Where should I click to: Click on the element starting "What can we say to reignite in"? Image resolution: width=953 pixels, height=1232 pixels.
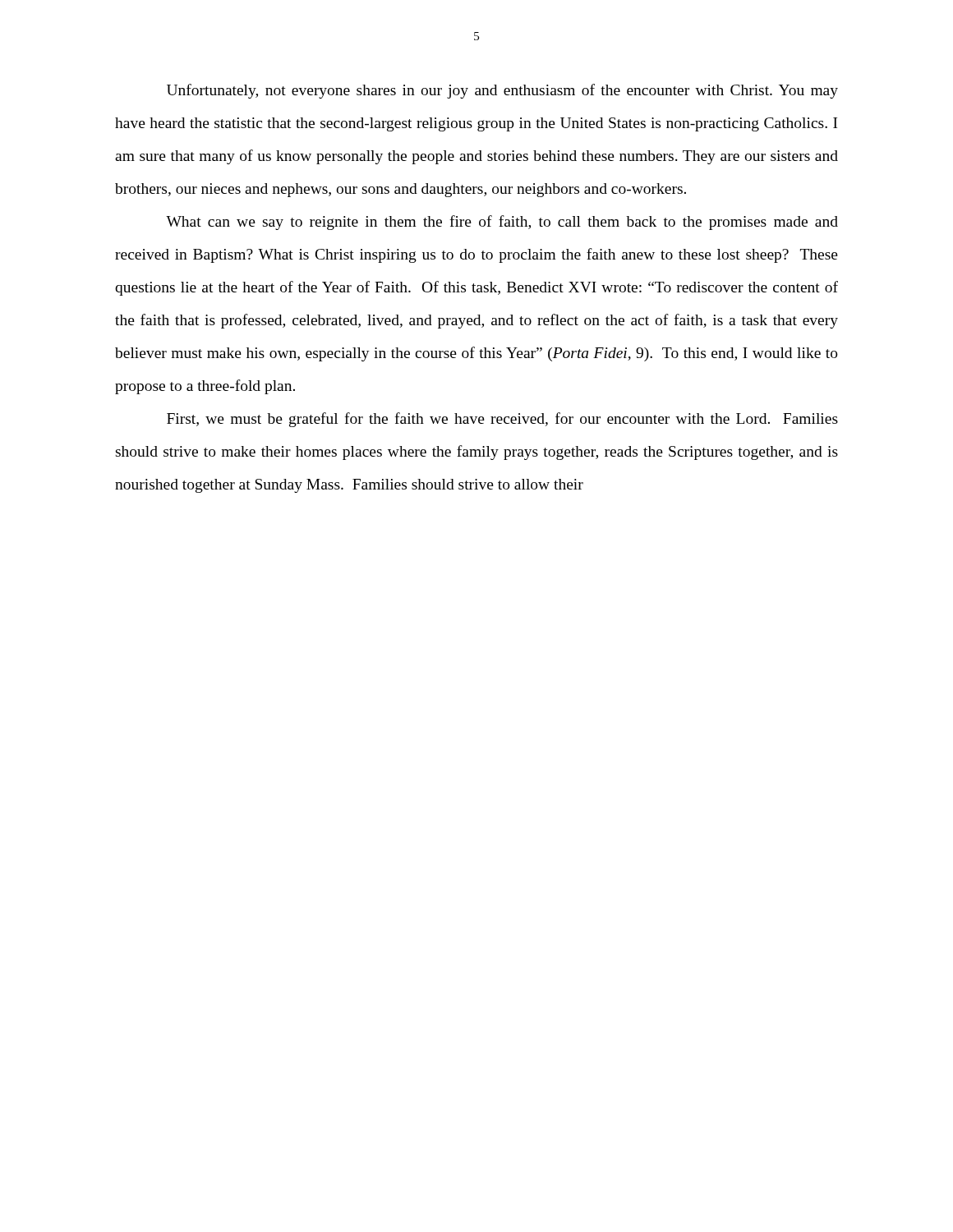pyautogui.click(x=476, y=303)
